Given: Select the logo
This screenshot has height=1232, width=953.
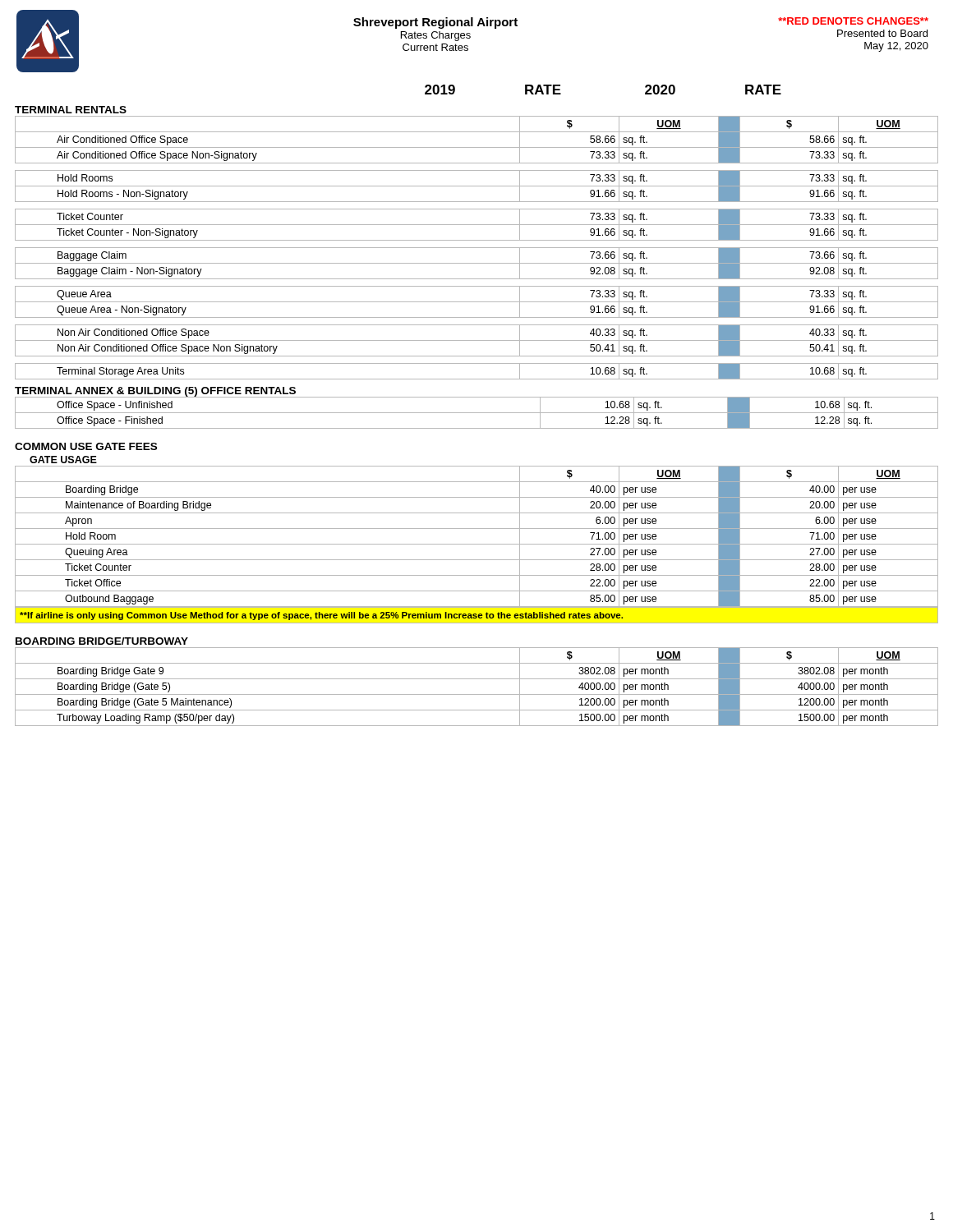Looking at the screenshot, I should point(48,41).
